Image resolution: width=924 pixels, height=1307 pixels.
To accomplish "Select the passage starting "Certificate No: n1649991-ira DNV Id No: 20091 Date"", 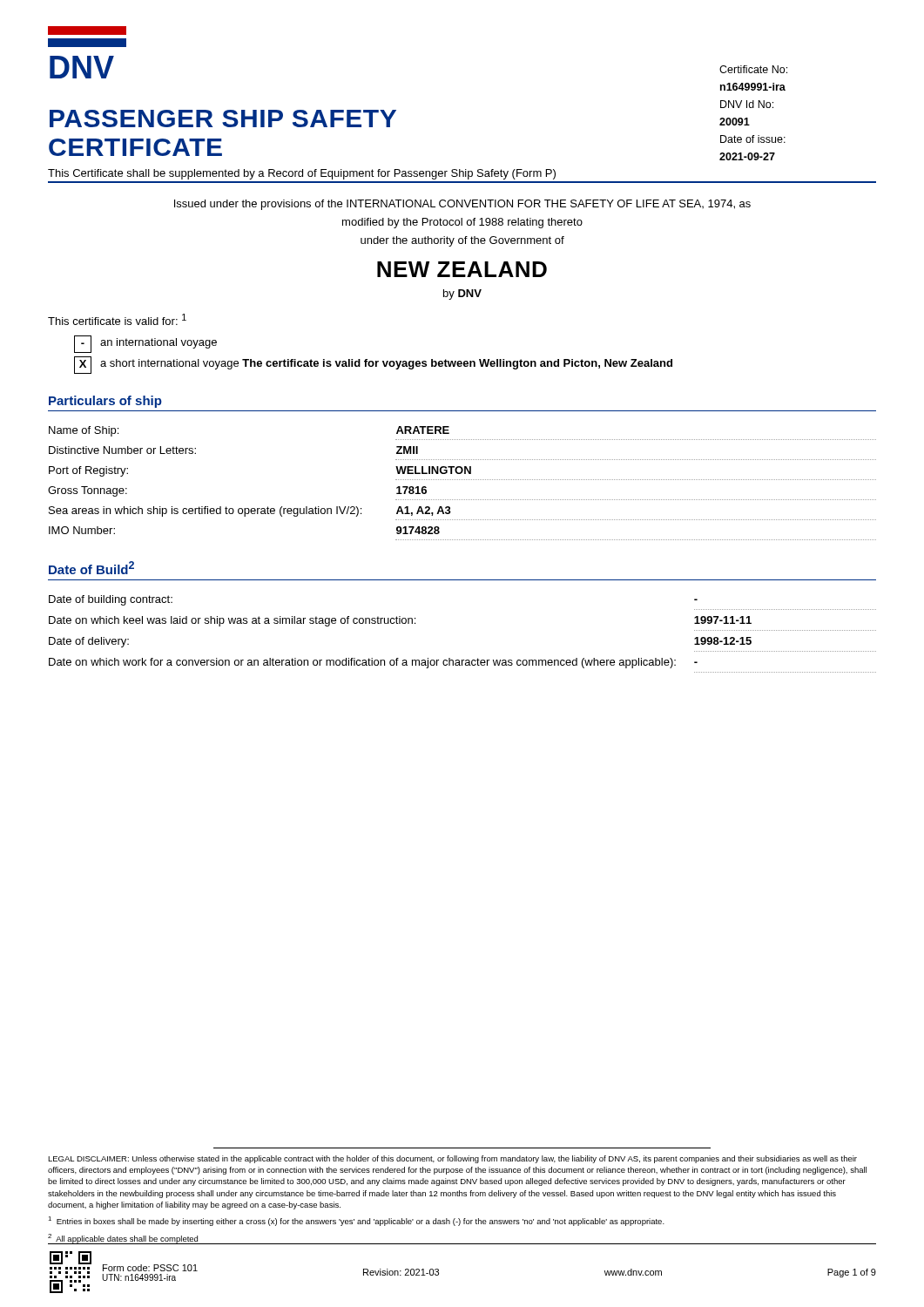I will pos(754,113).
